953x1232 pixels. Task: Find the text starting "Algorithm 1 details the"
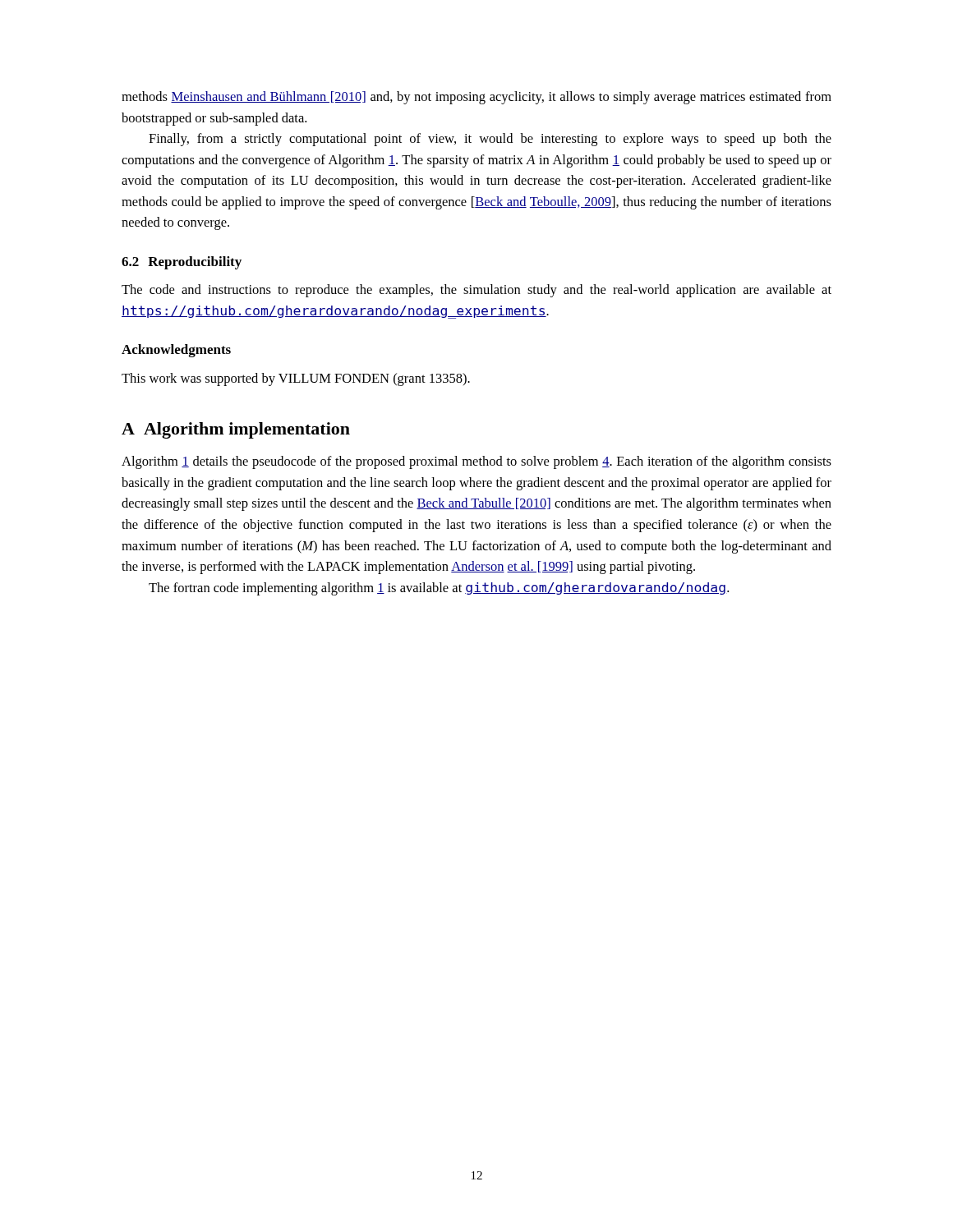pos(476,514)
